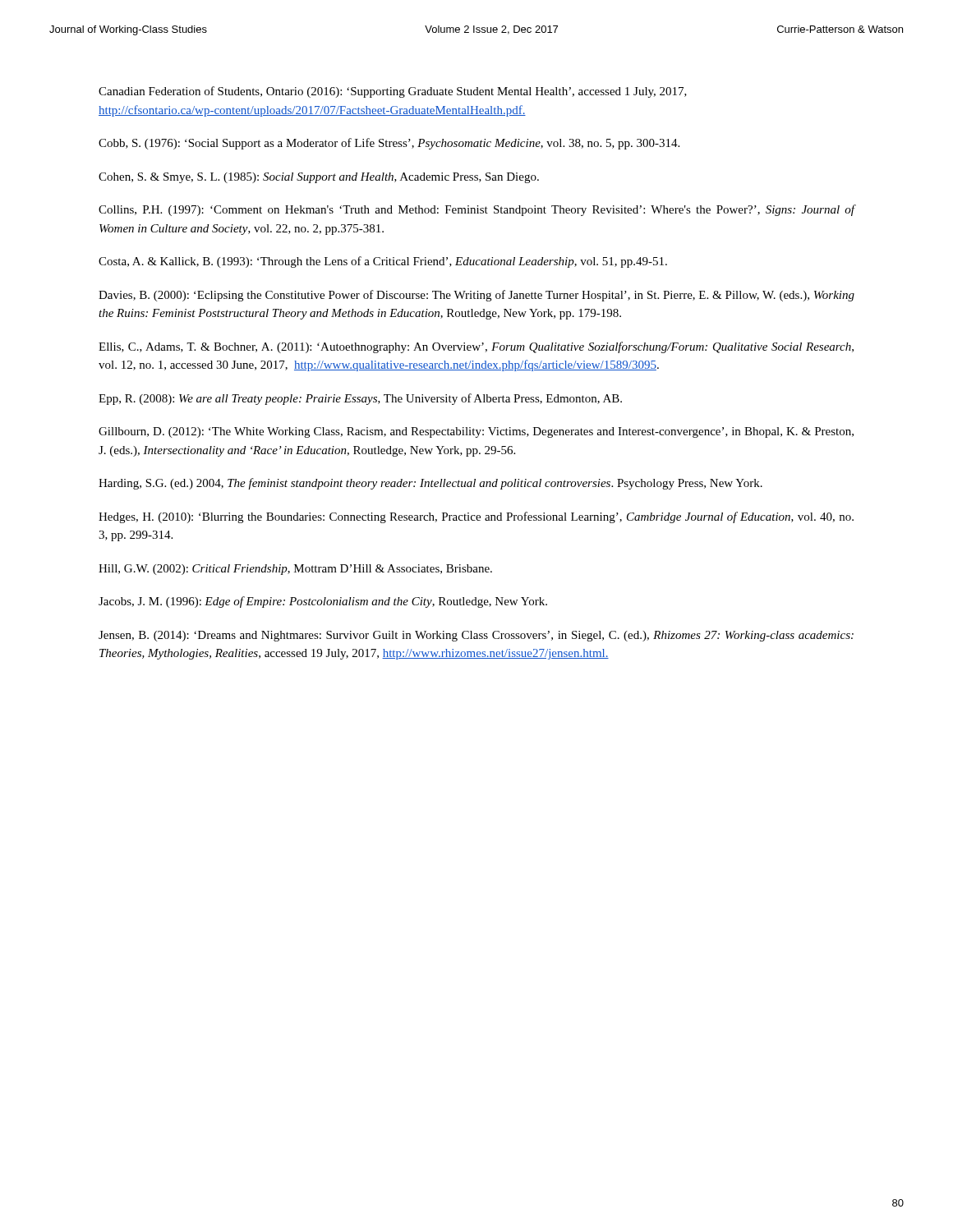Navigate to the region starting "Epp, R. (2008):"
The image size is (953, 1232).
coord(361,398)
